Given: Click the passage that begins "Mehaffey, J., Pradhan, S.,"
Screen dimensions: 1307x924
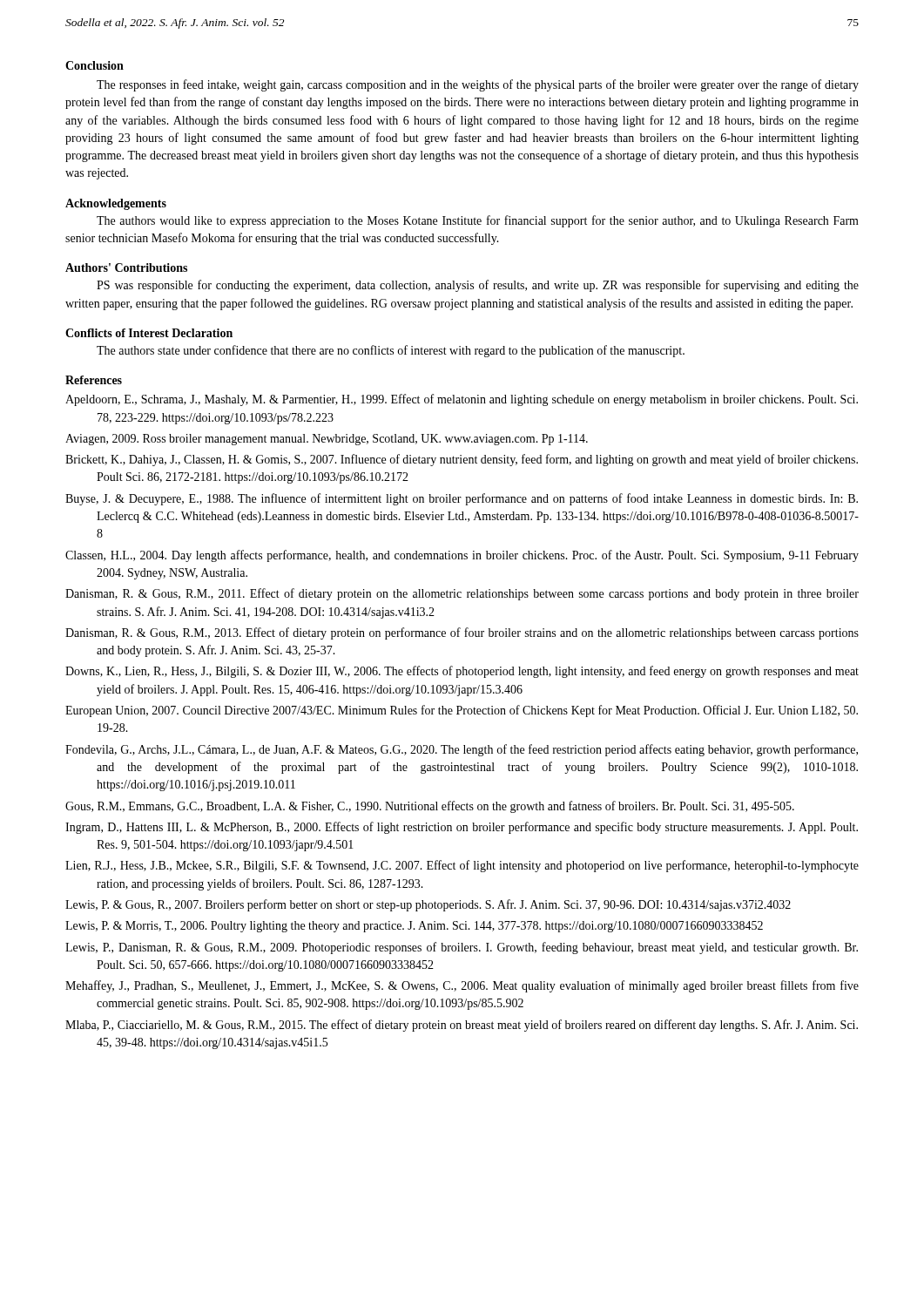Looking at the screenshot, I should [x=462, y=995].
